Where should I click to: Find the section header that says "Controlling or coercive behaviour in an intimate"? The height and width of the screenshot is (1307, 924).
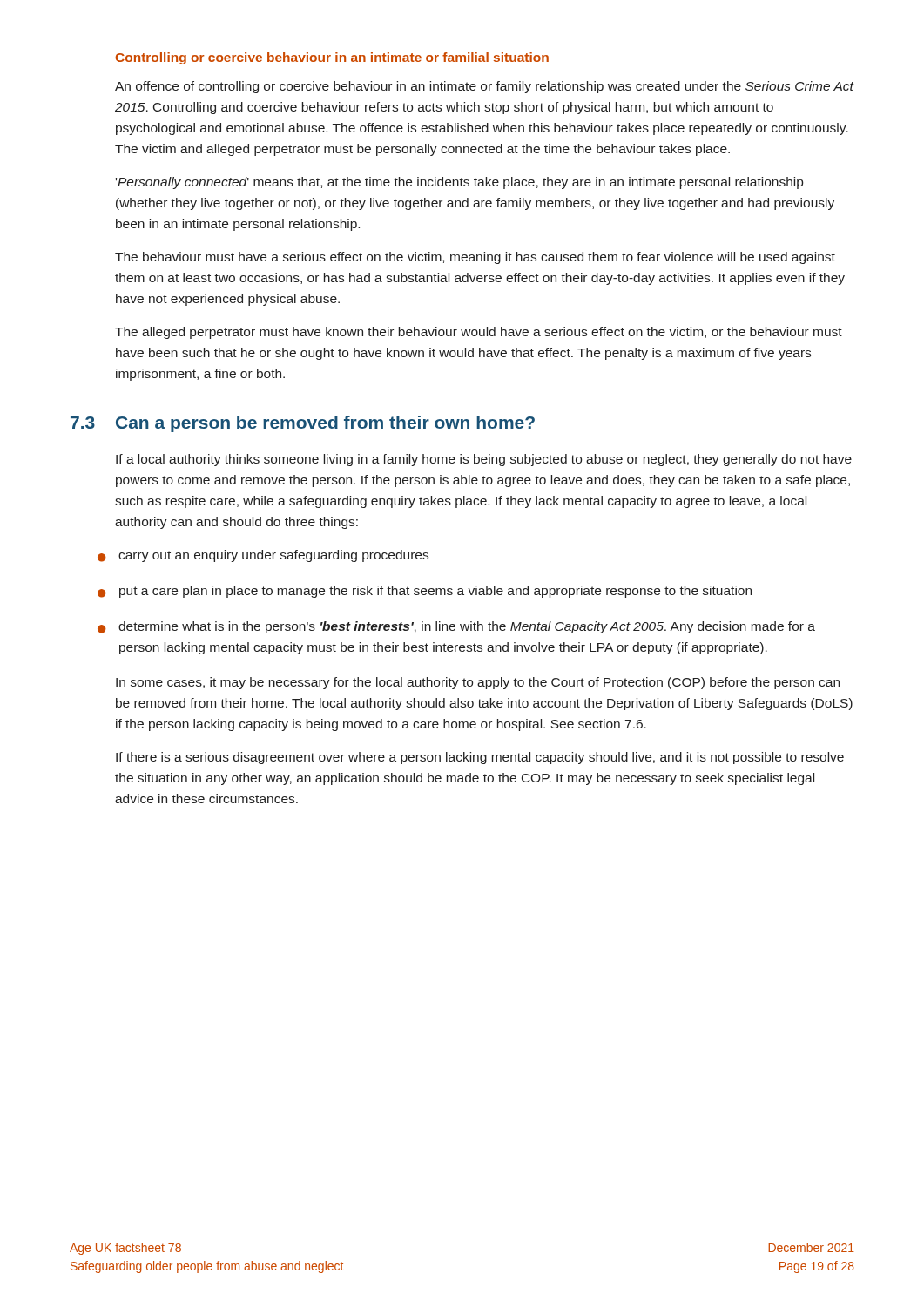point(309,57)
